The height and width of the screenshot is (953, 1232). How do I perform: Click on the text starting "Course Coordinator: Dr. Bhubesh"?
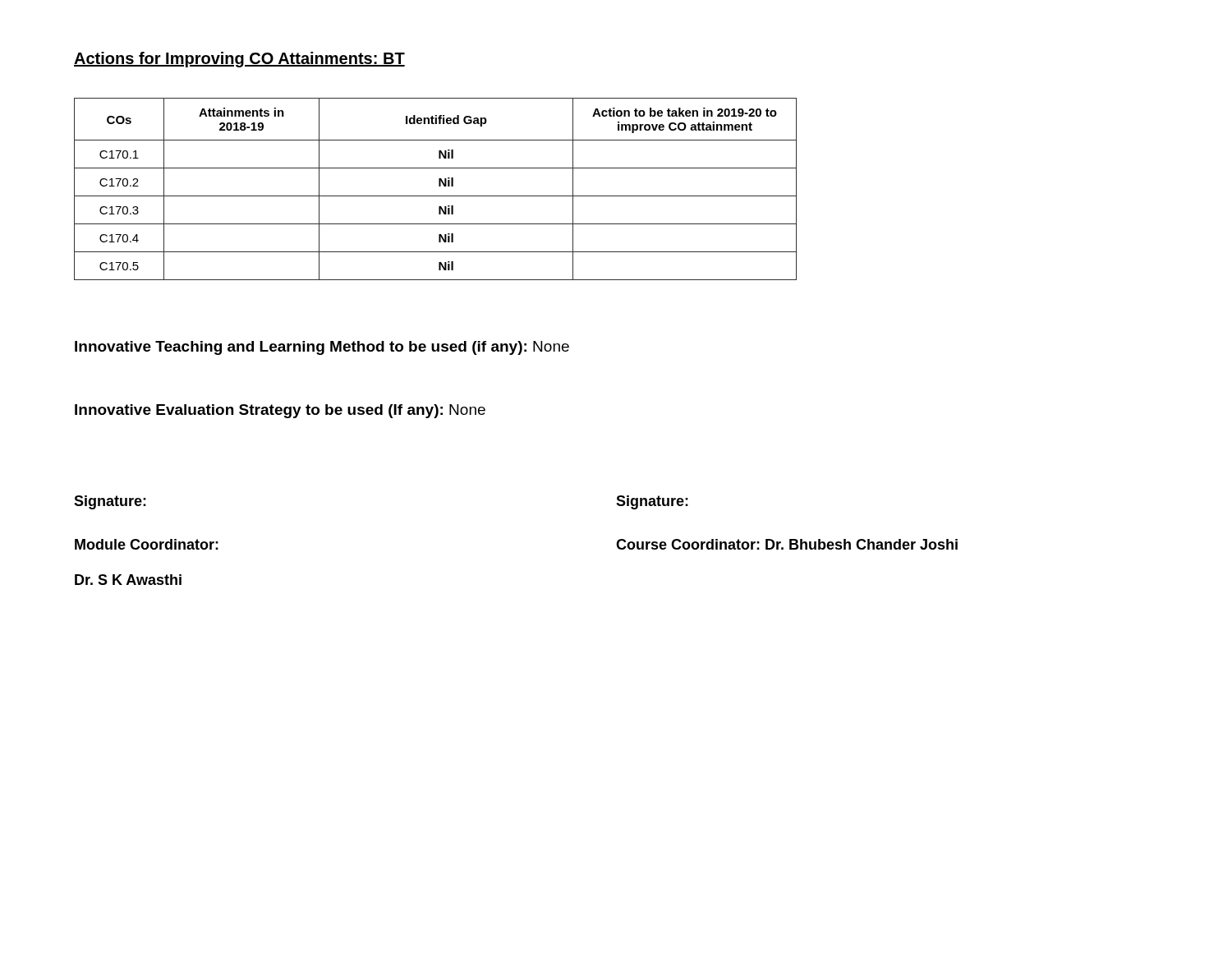point(787,545)
